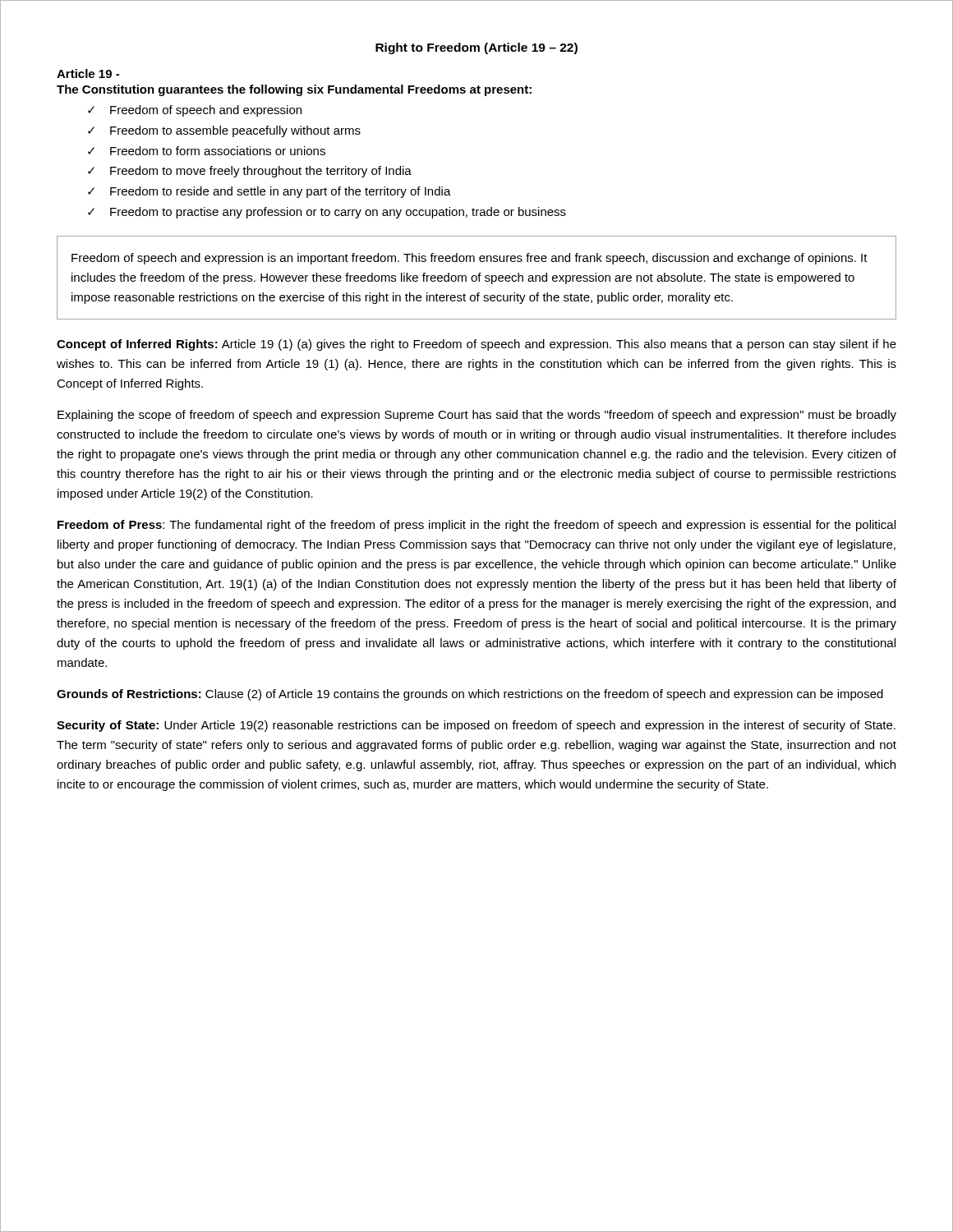Click the passage that begins "Freedom of speech and expression"
The image size is (953, 1232).
469,277
